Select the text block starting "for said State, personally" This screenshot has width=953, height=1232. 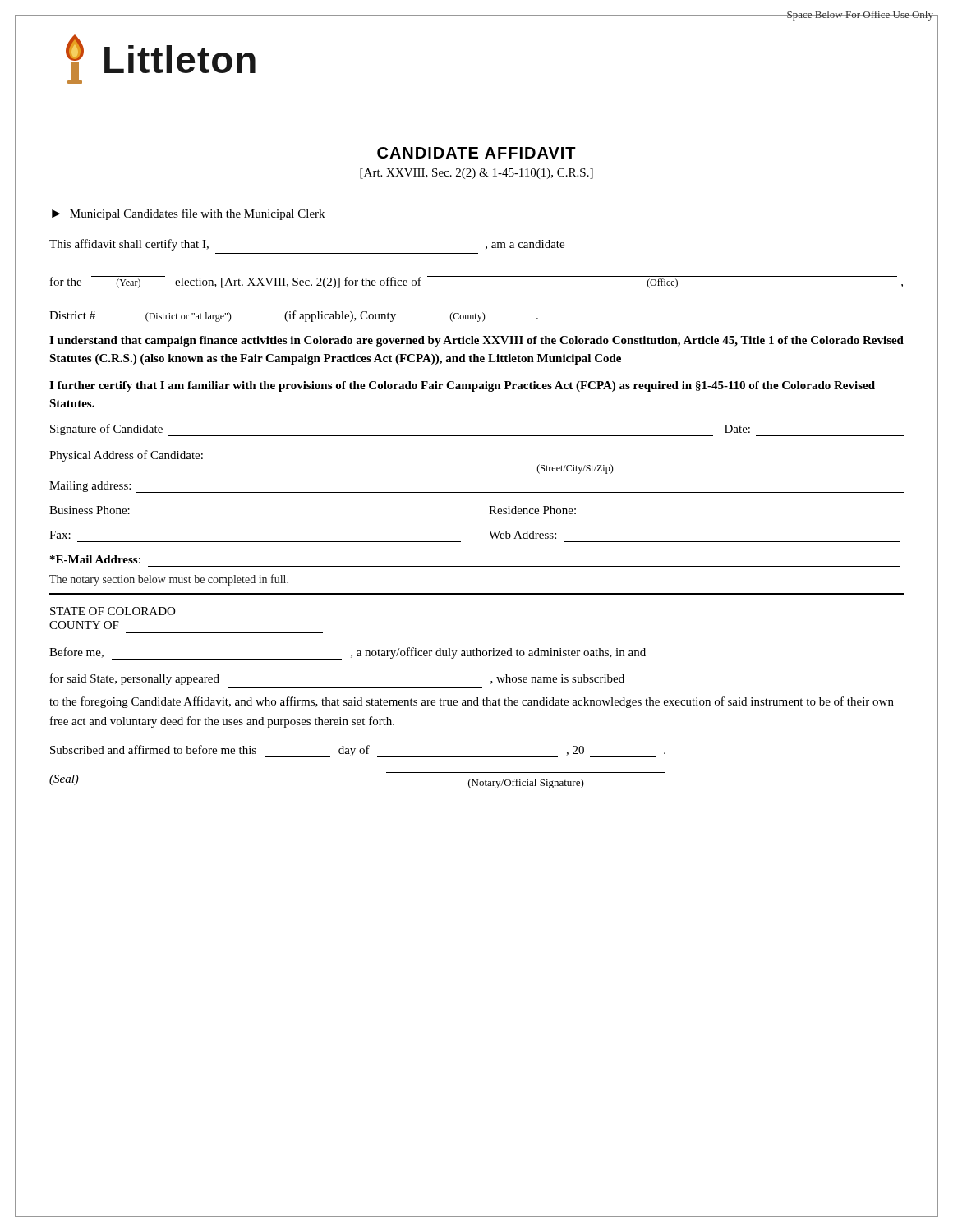click(476, 699)
